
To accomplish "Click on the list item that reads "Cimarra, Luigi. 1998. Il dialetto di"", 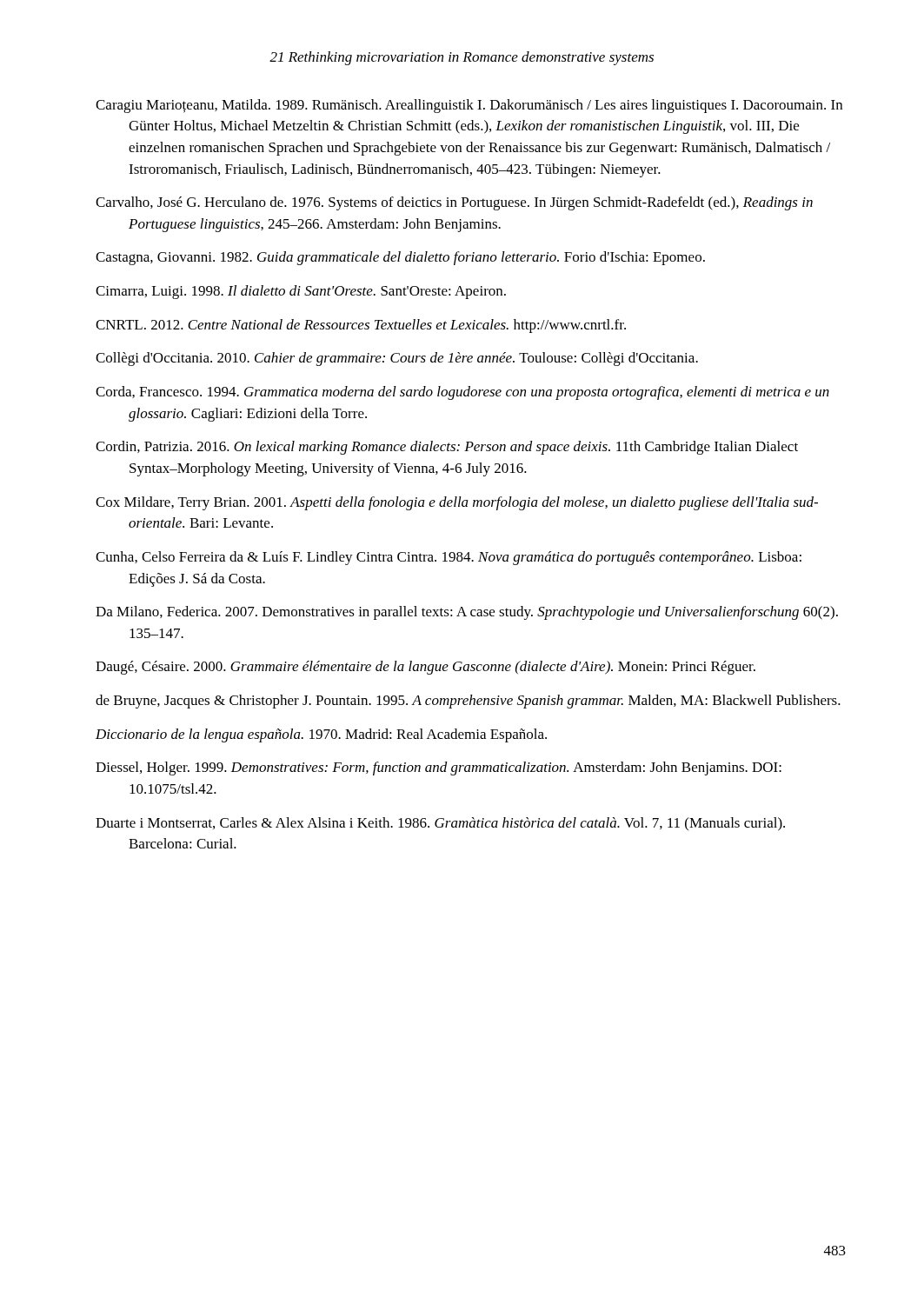I will [x=318, y=291].
